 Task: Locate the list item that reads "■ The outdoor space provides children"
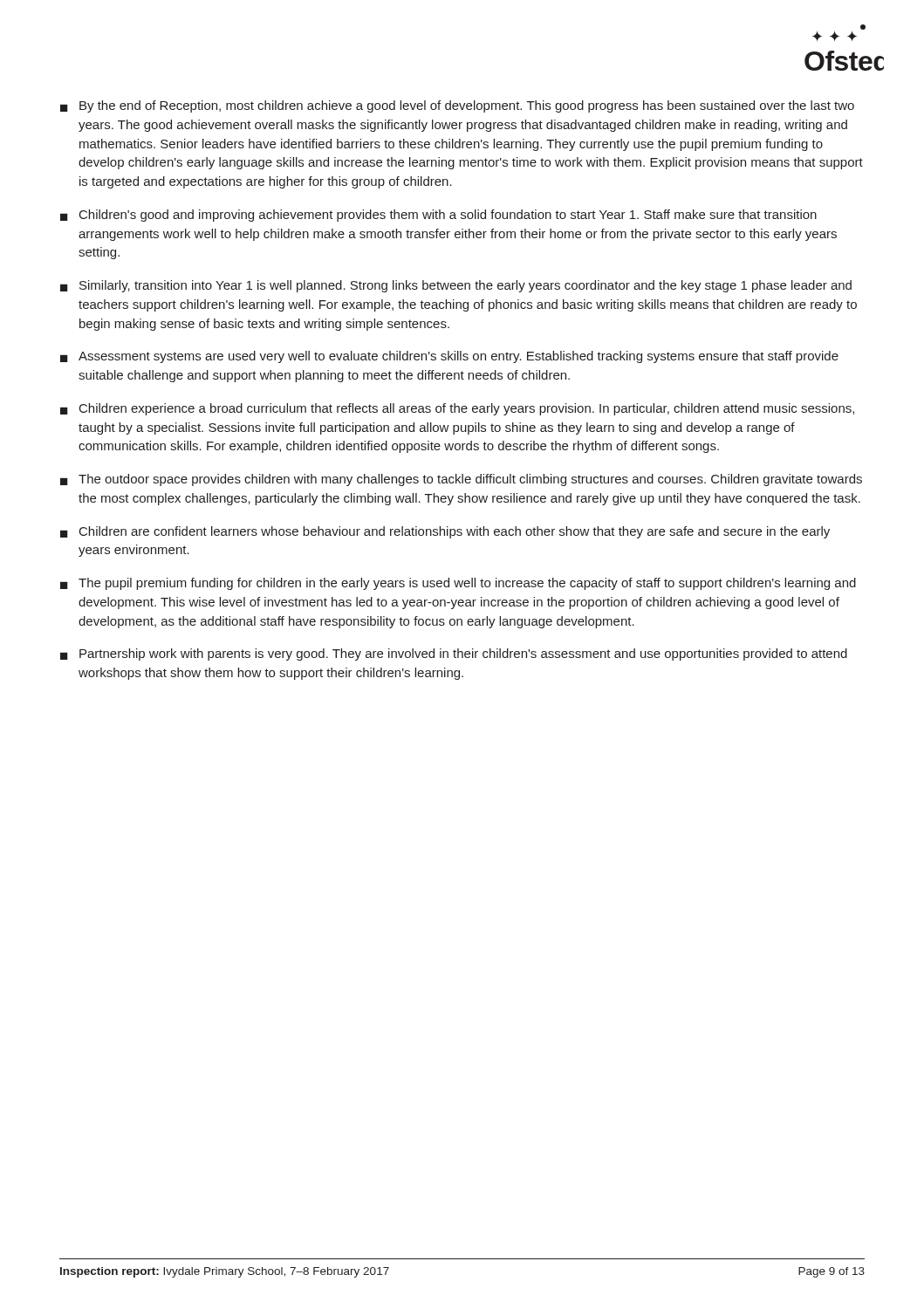click(x=462, y=489)
